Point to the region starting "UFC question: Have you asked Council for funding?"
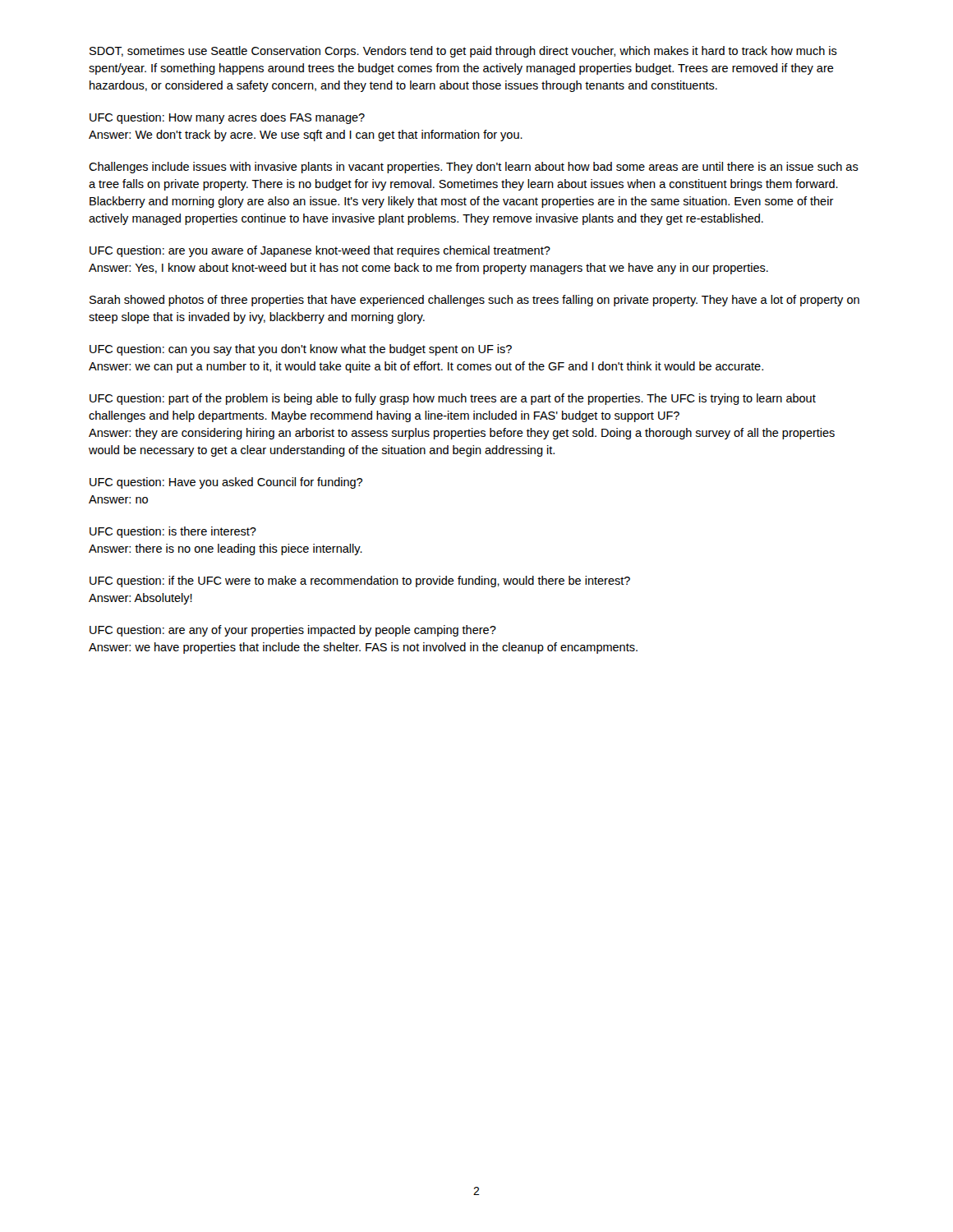The width and height of the screenshot is (953, 1232). (x=226, y=491)
